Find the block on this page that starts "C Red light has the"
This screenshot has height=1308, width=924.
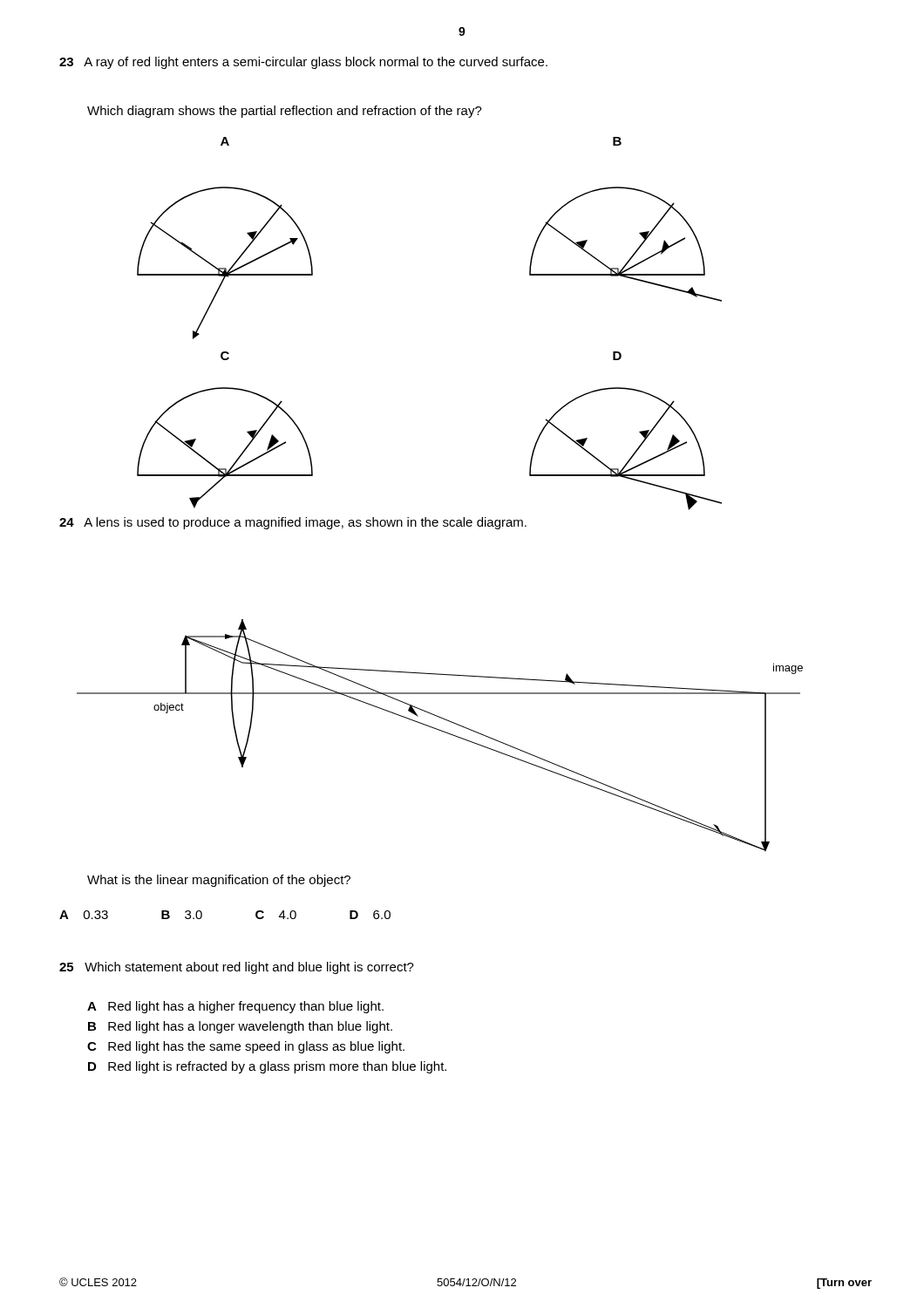246,1046
